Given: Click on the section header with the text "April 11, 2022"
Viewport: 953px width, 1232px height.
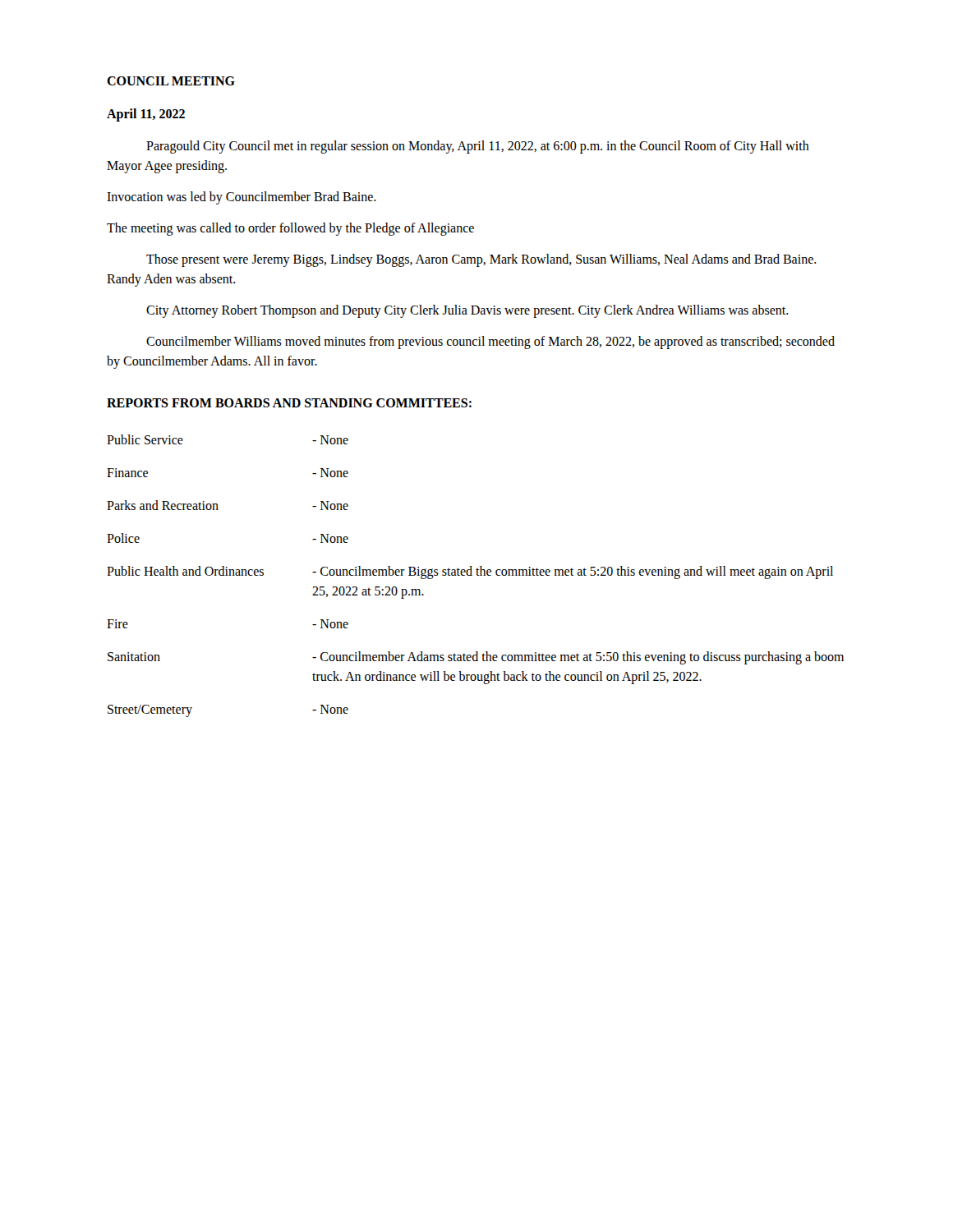Looking at the screenshot, I should point(146,114).
